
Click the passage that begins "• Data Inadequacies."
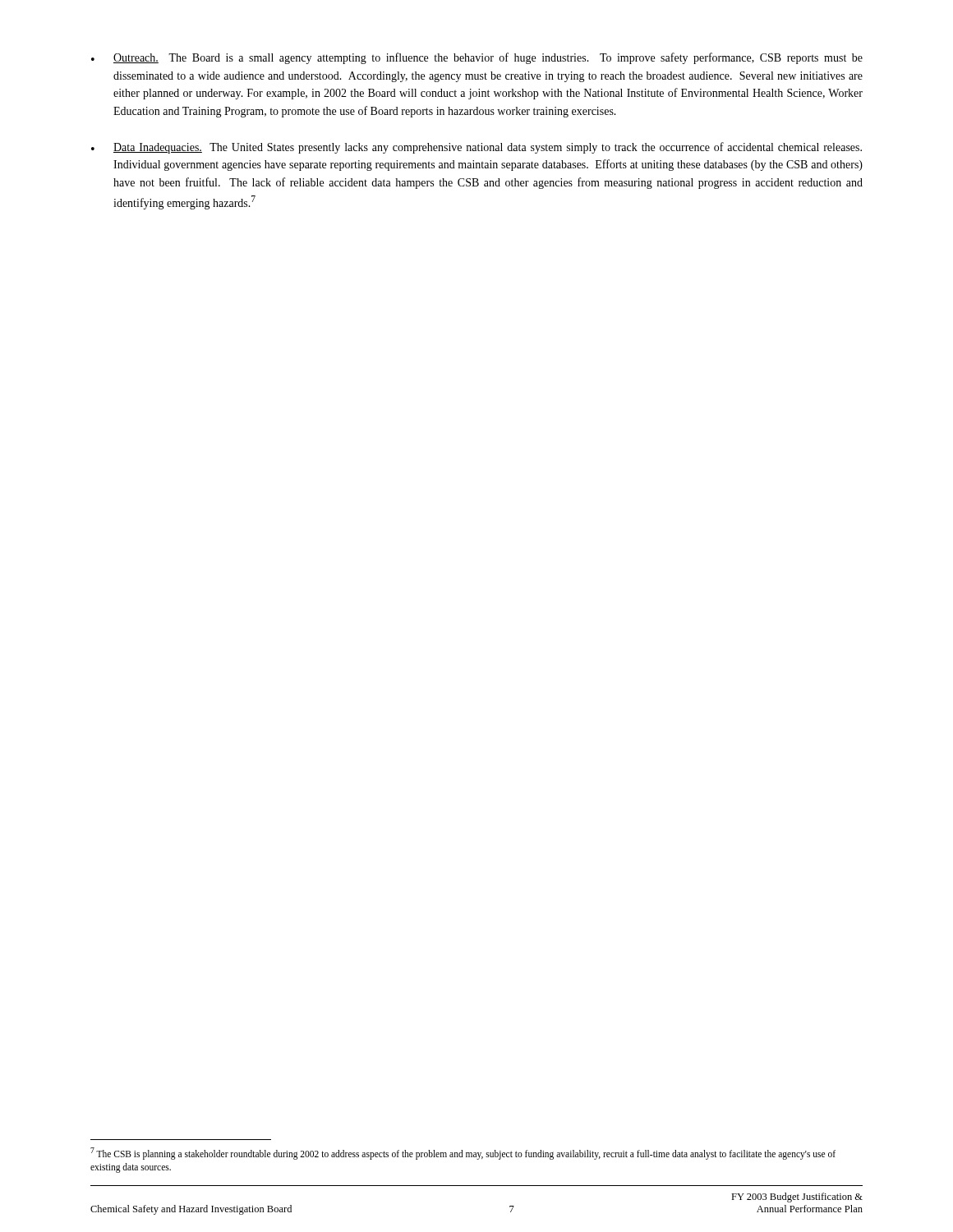pos(476,175)
